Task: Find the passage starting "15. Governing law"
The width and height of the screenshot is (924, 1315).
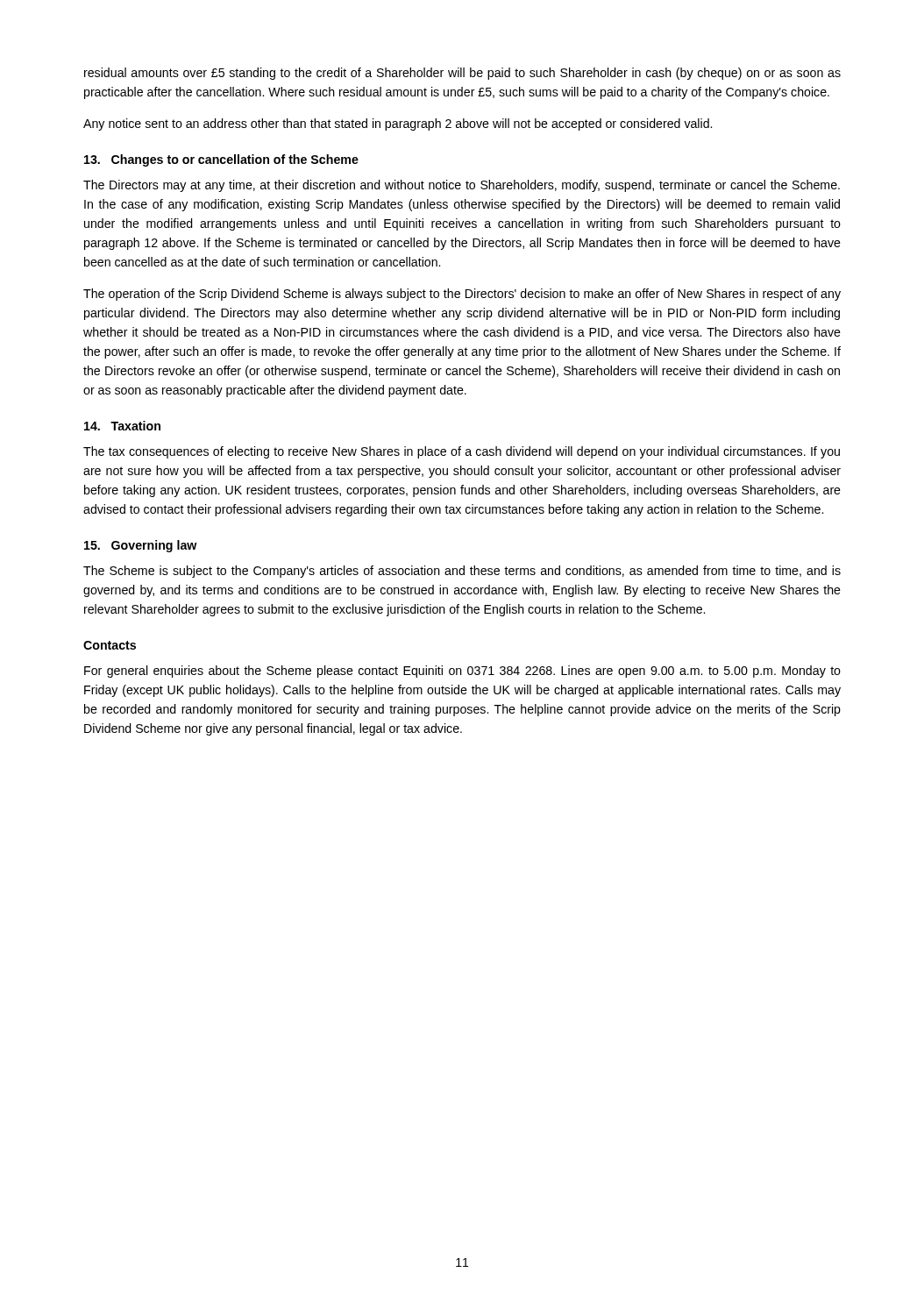Action: pos(140,545)
